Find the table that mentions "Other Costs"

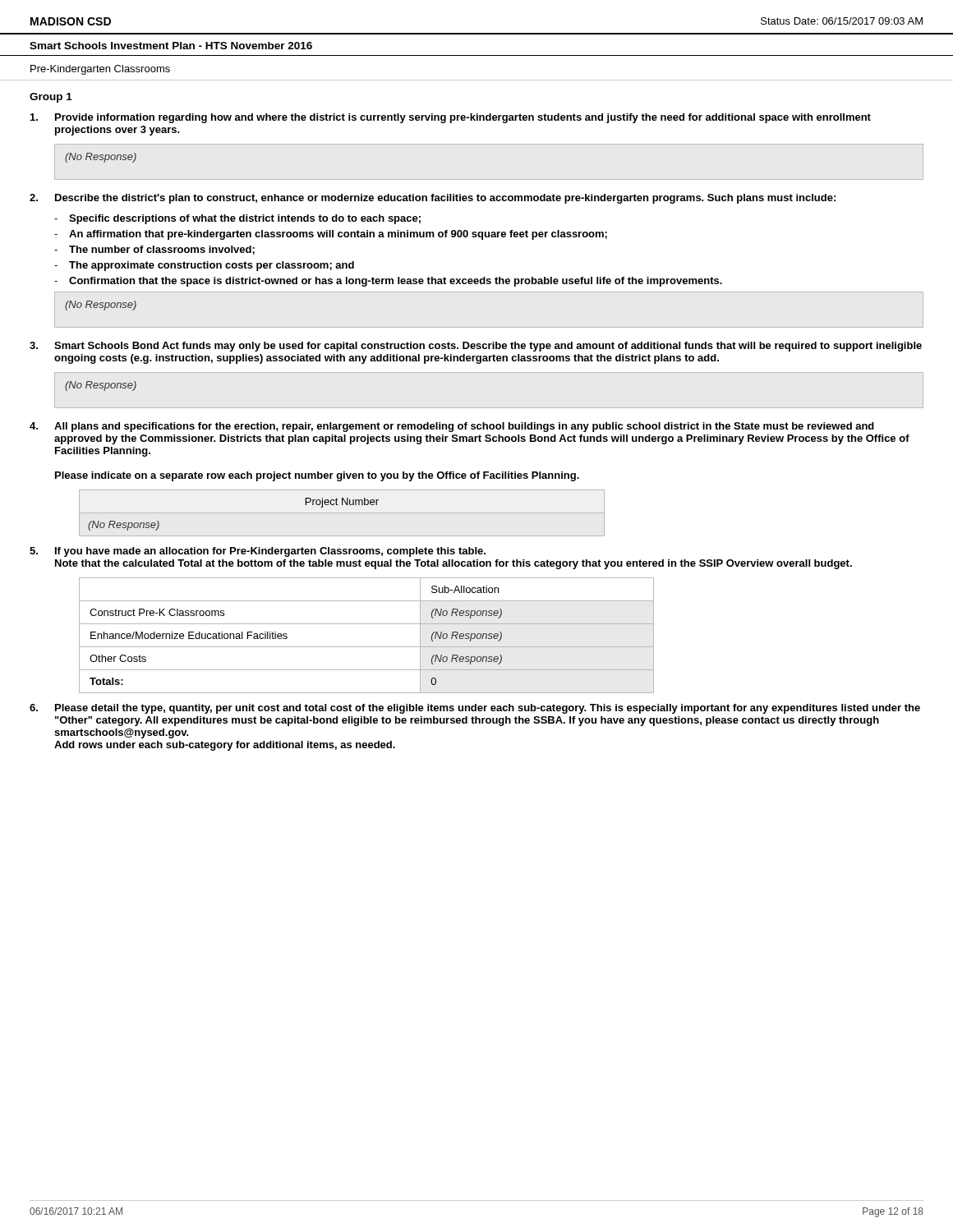pos(489,635)
